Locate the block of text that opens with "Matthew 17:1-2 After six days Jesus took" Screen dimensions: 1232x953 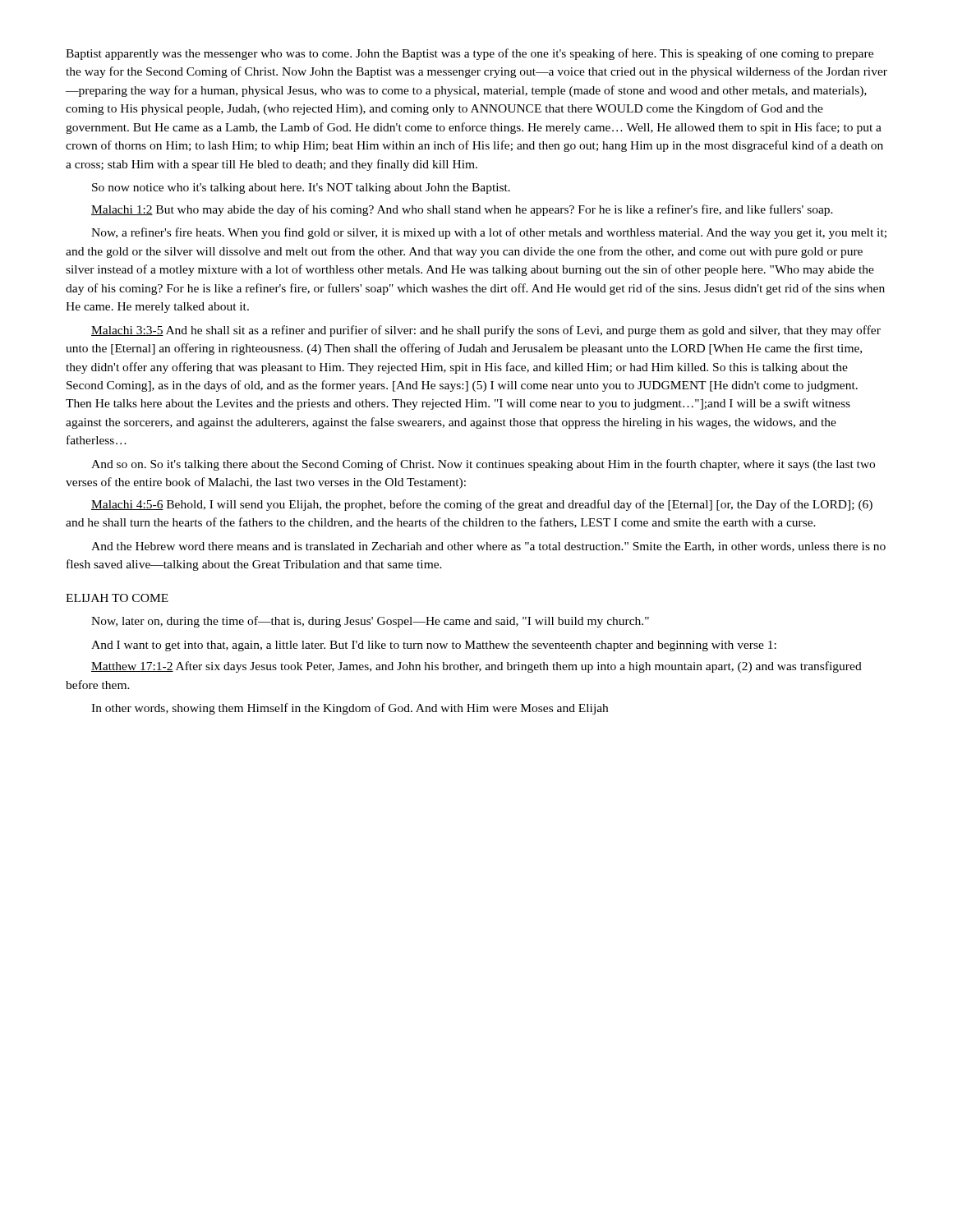click(476, 676)
